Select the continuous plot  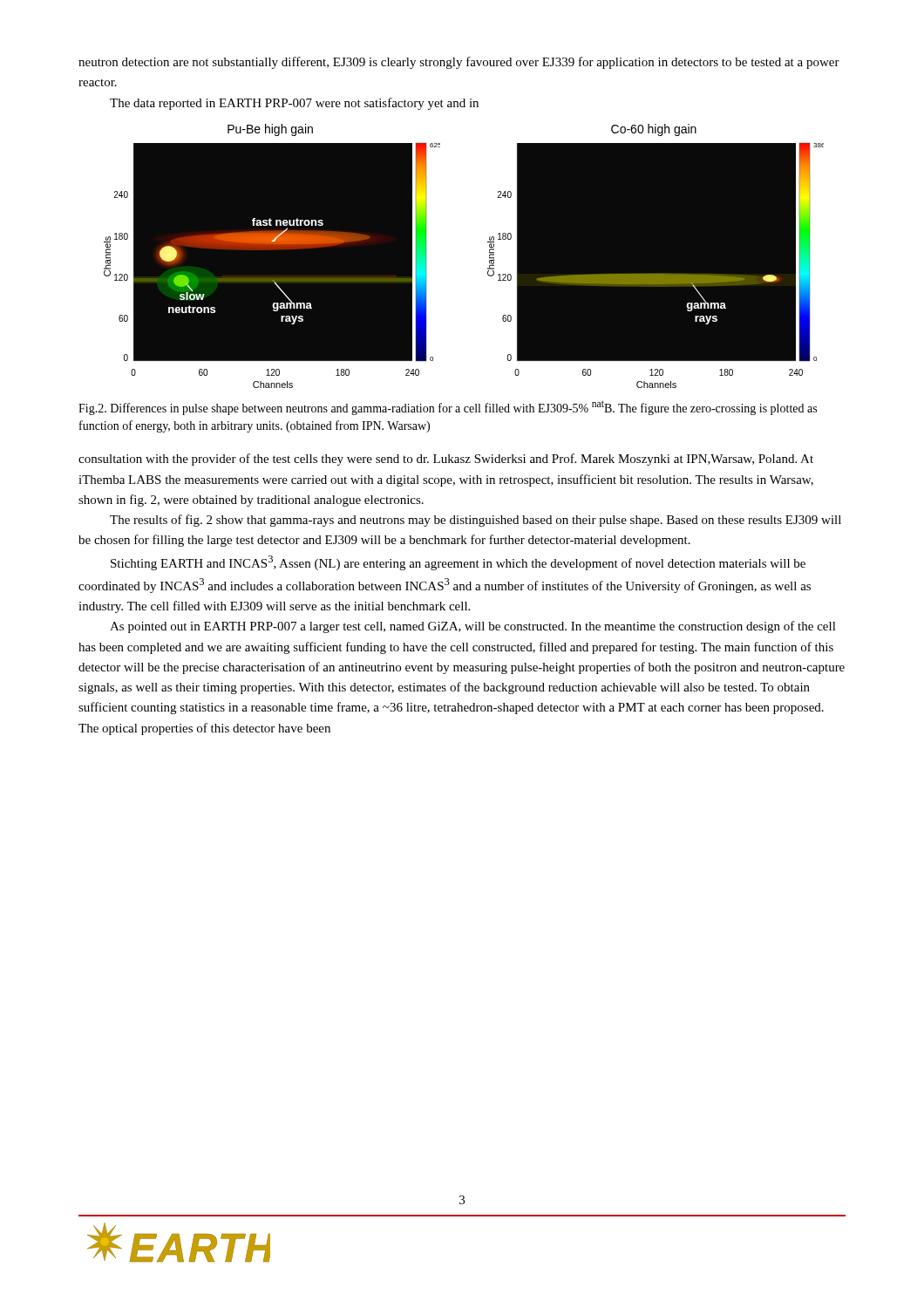tap(462, 257)
